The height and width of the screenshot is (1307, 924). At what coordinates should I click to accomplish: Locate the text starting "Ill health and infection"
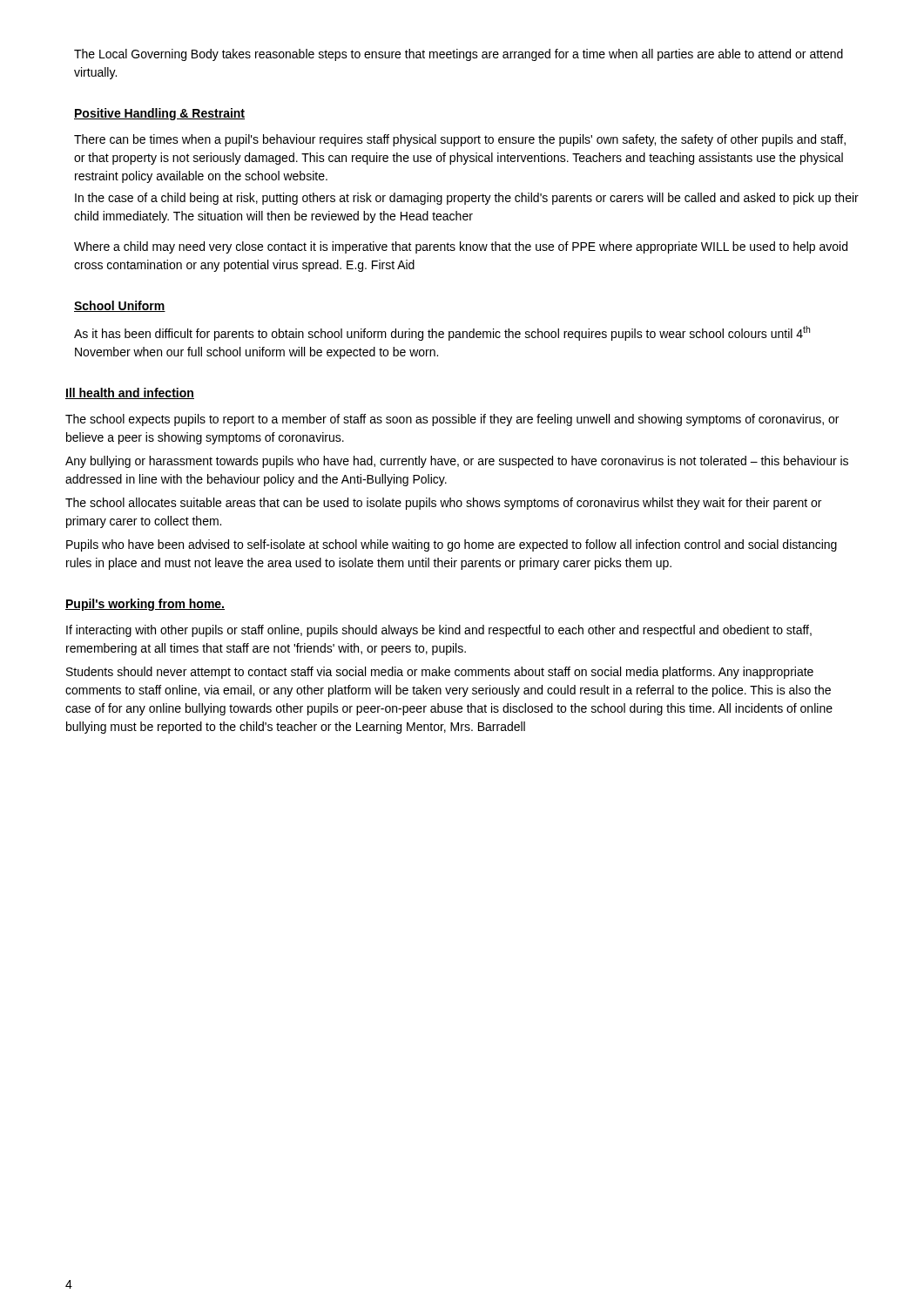point(130,393)
